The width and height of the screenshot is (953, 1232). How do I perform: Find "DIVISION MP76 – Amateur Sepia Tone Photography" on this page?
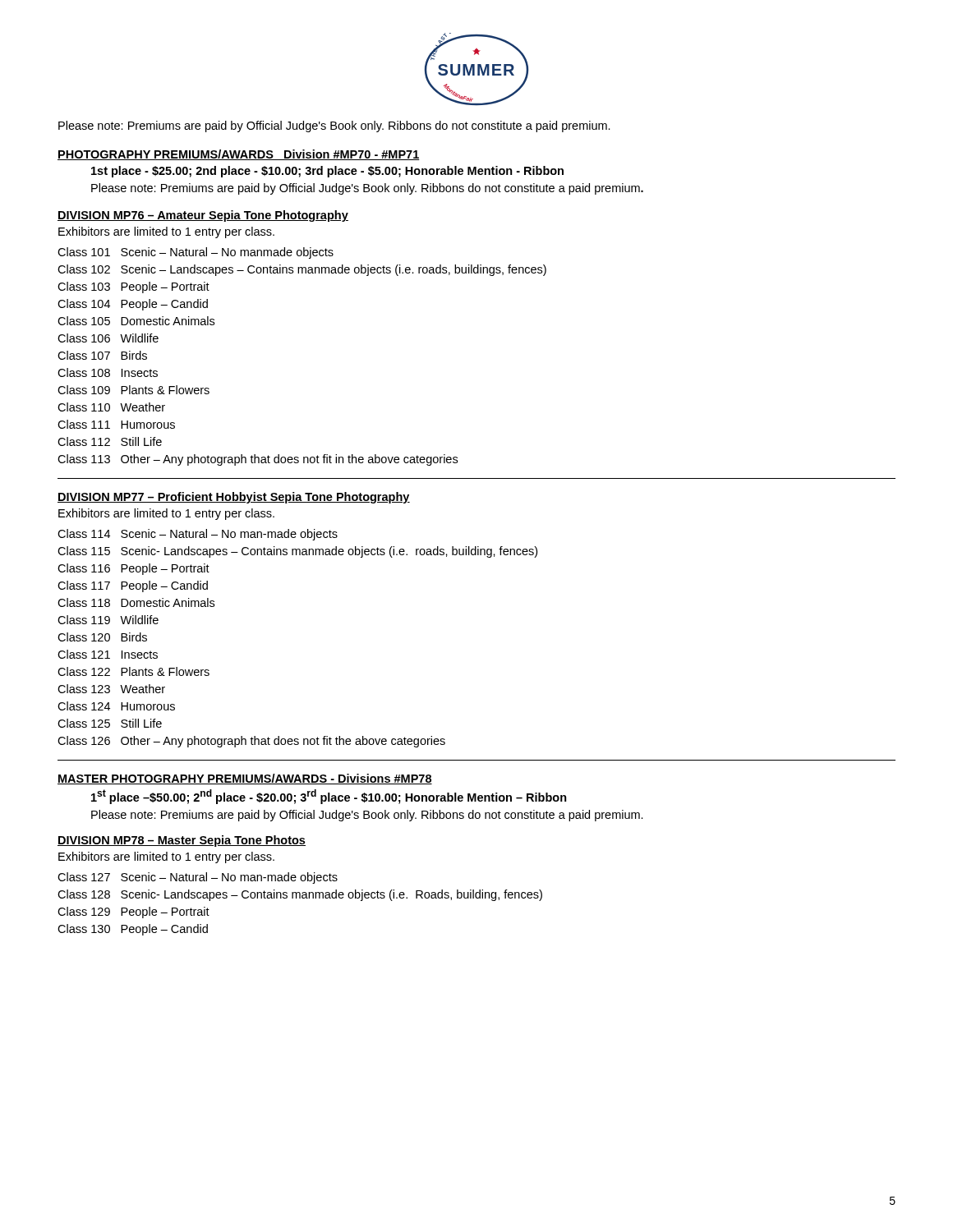203,215
